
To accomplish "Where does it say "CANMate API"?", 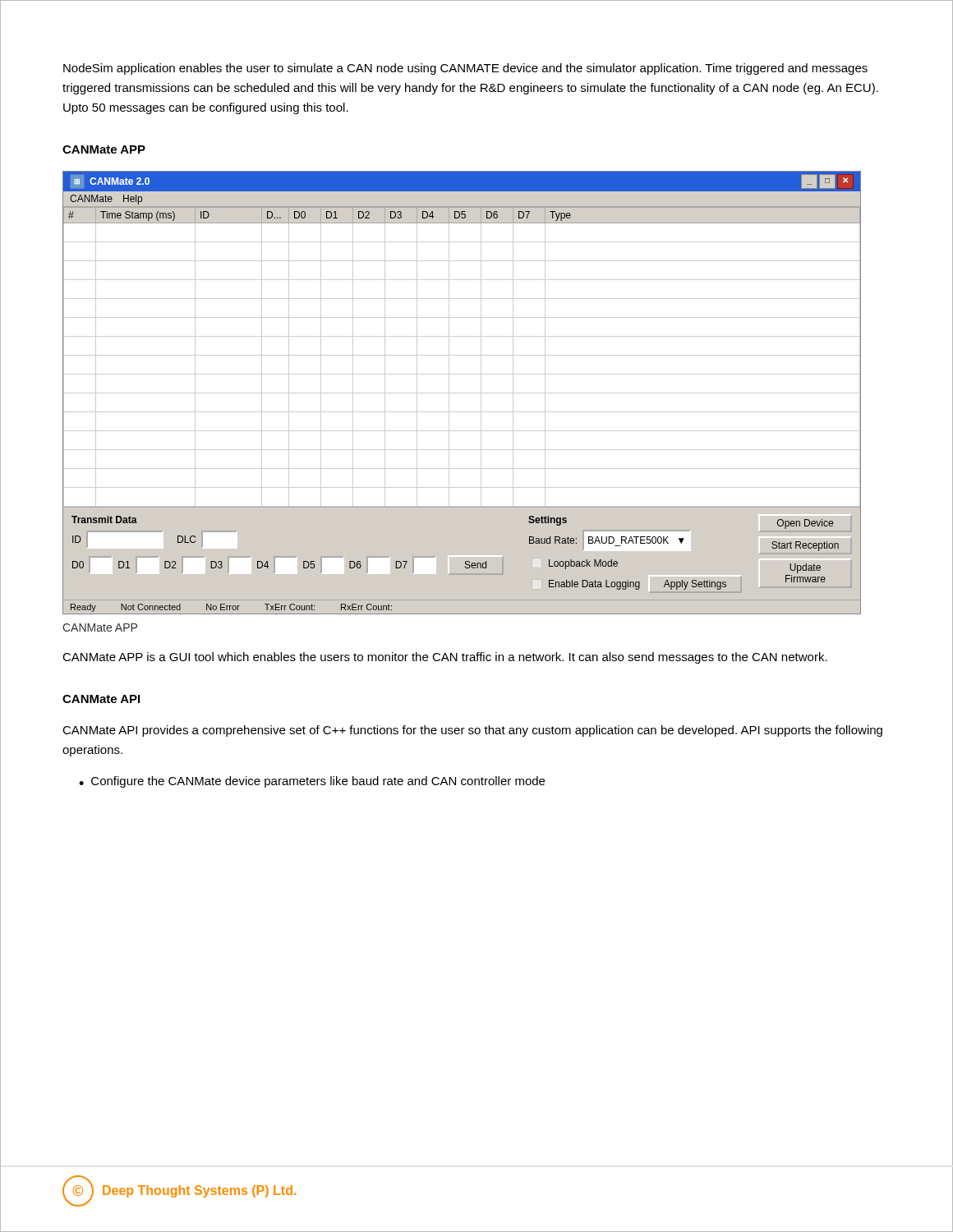I will [102, 699].
